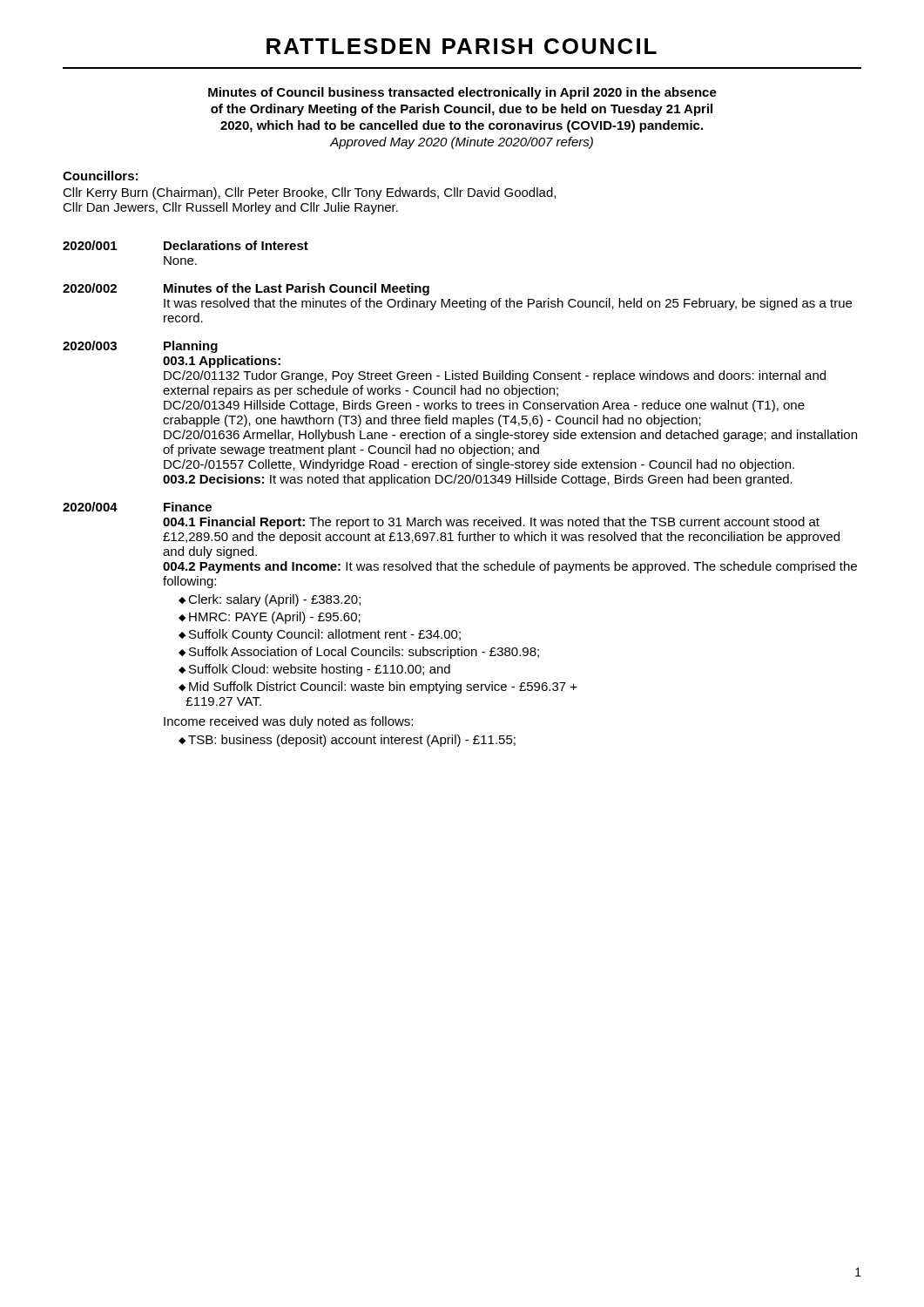Click the passage that begins "Minutes of Council business"
Viewport: 924px width, 1307px height.
point(462,117)
